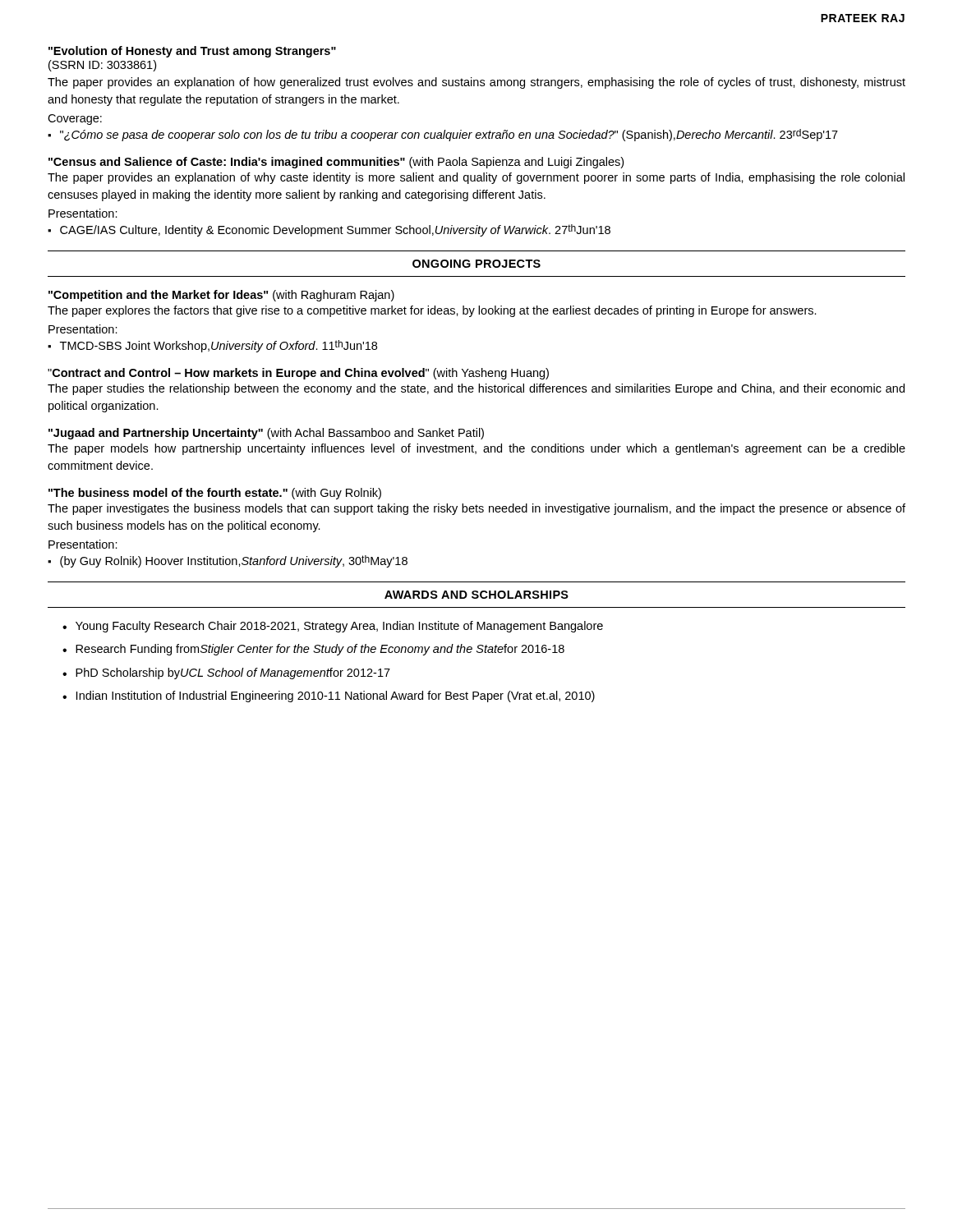This screenshot has height=1232, width=953.
Task: Click on the section header that reads "AWARDS AND SCHOLARSHIPS"
Action: coord(476,595)
